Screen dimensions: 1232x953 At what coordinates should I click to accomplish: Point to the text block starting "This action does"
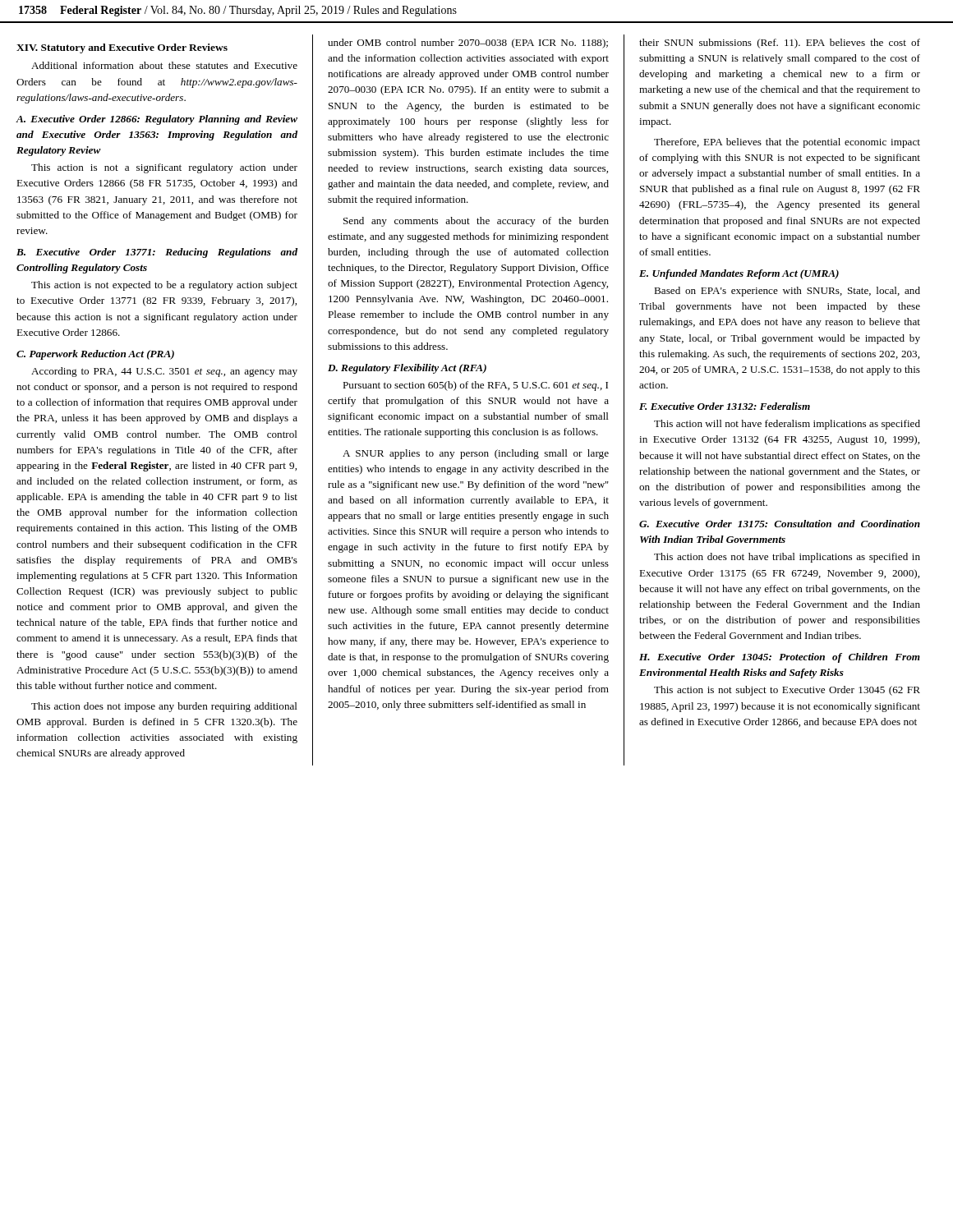pos(780,596)
